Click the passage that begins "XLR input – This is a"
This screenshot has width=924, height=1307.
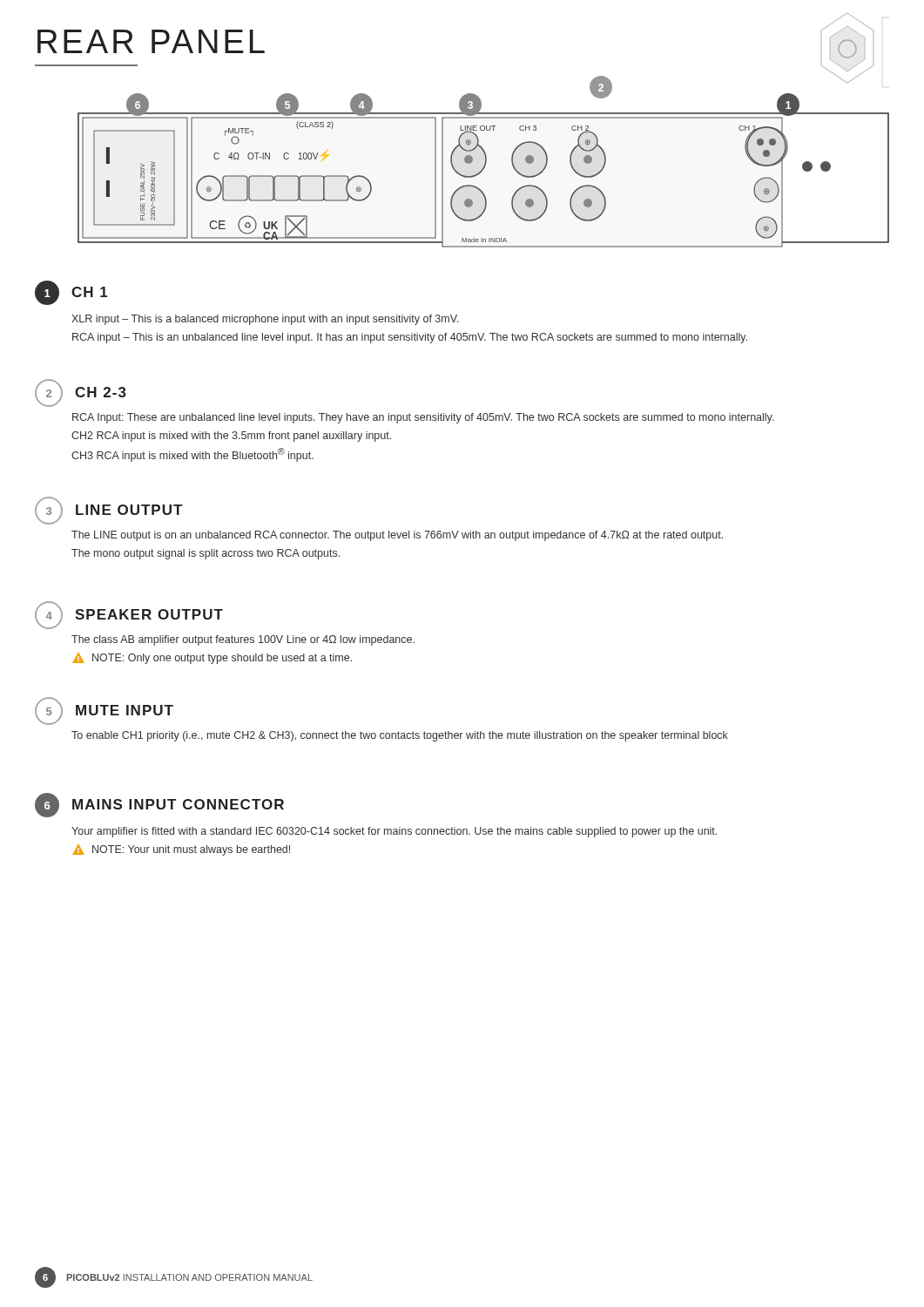tap(410, 328)
